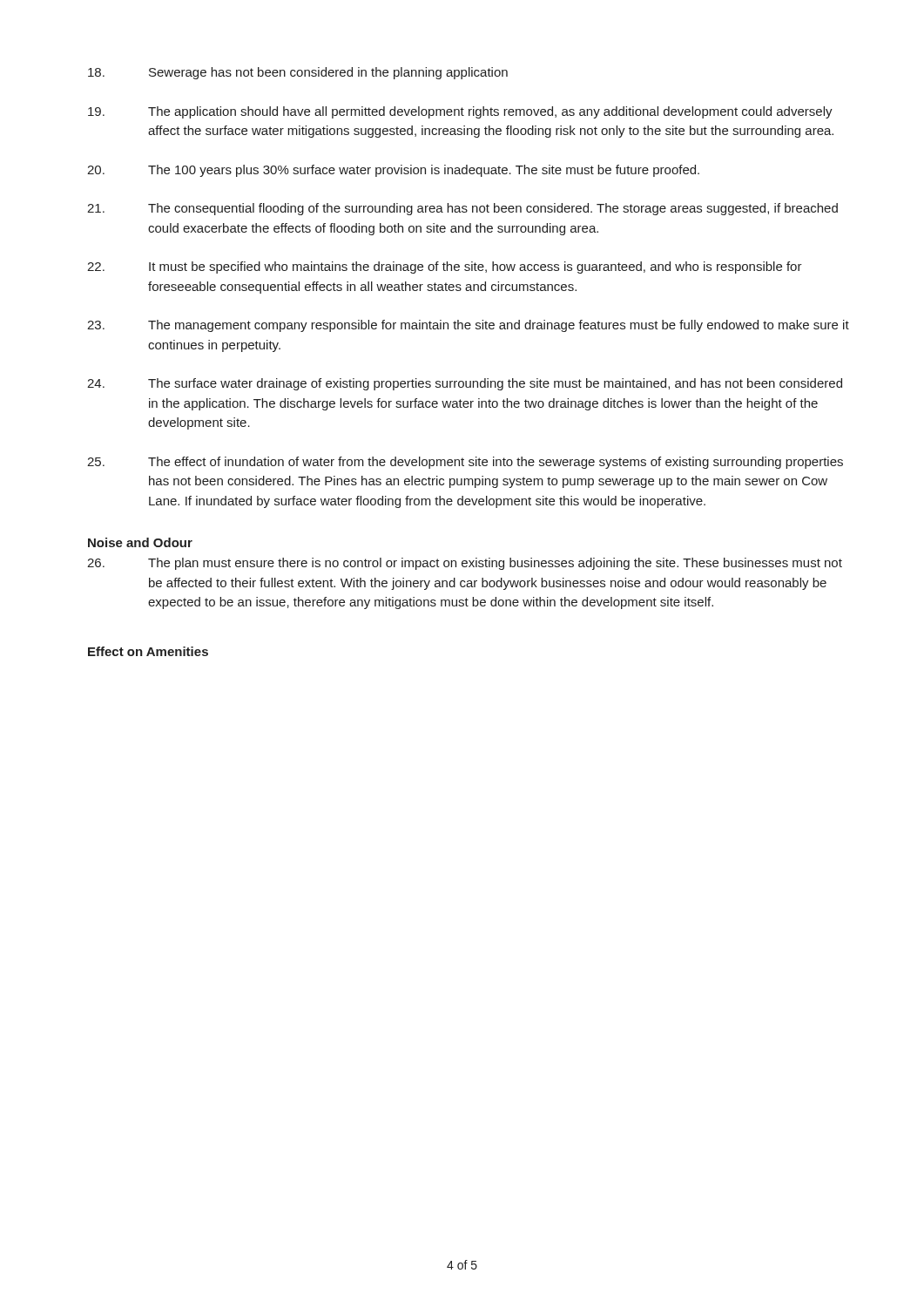Find the list item that says "22. It must be specified who maintains"
924x1307 pixels.
click(x=471, y=277)
